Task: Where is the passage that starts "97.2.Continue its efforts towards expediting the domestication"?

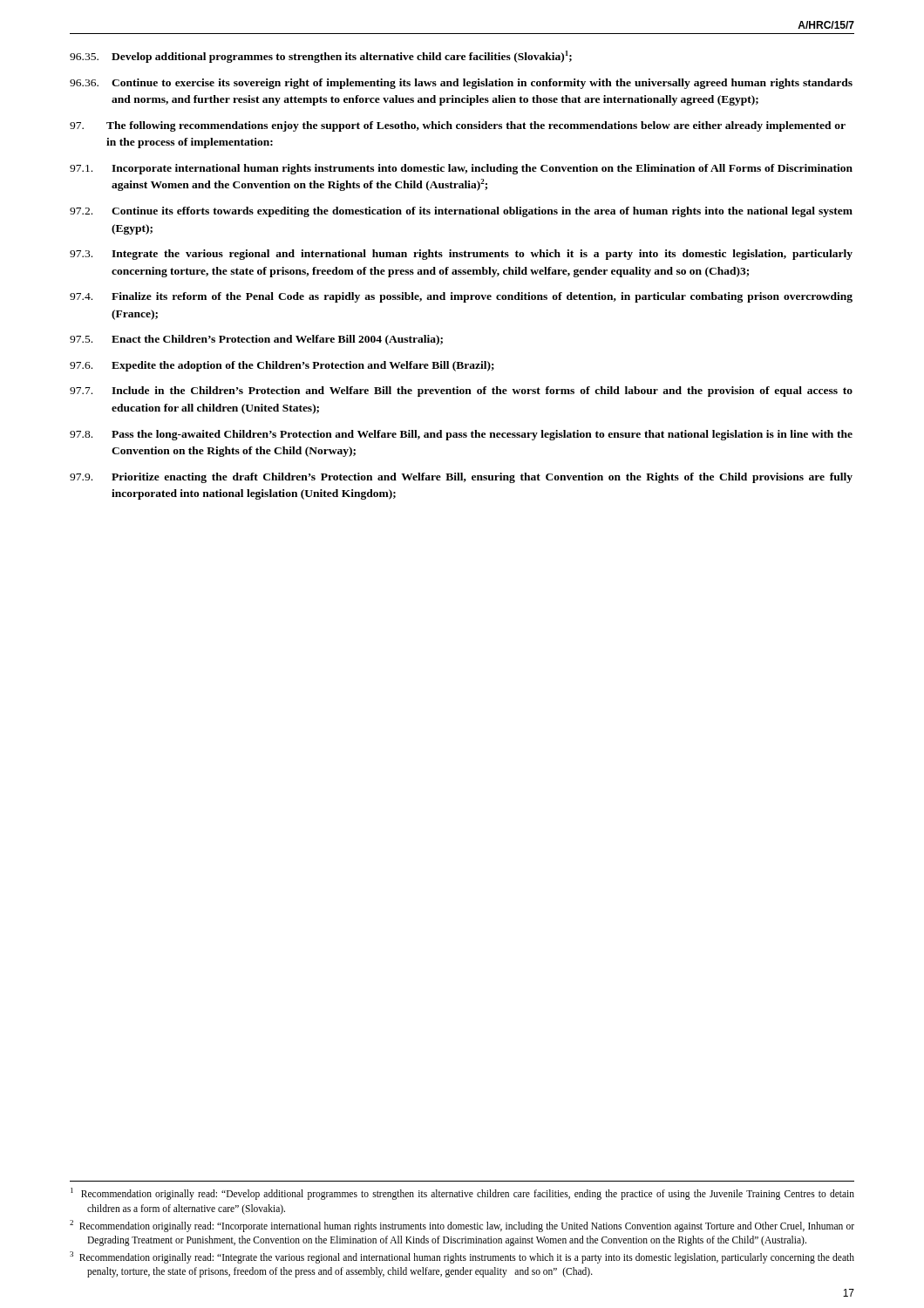Action: coord(461,219)
